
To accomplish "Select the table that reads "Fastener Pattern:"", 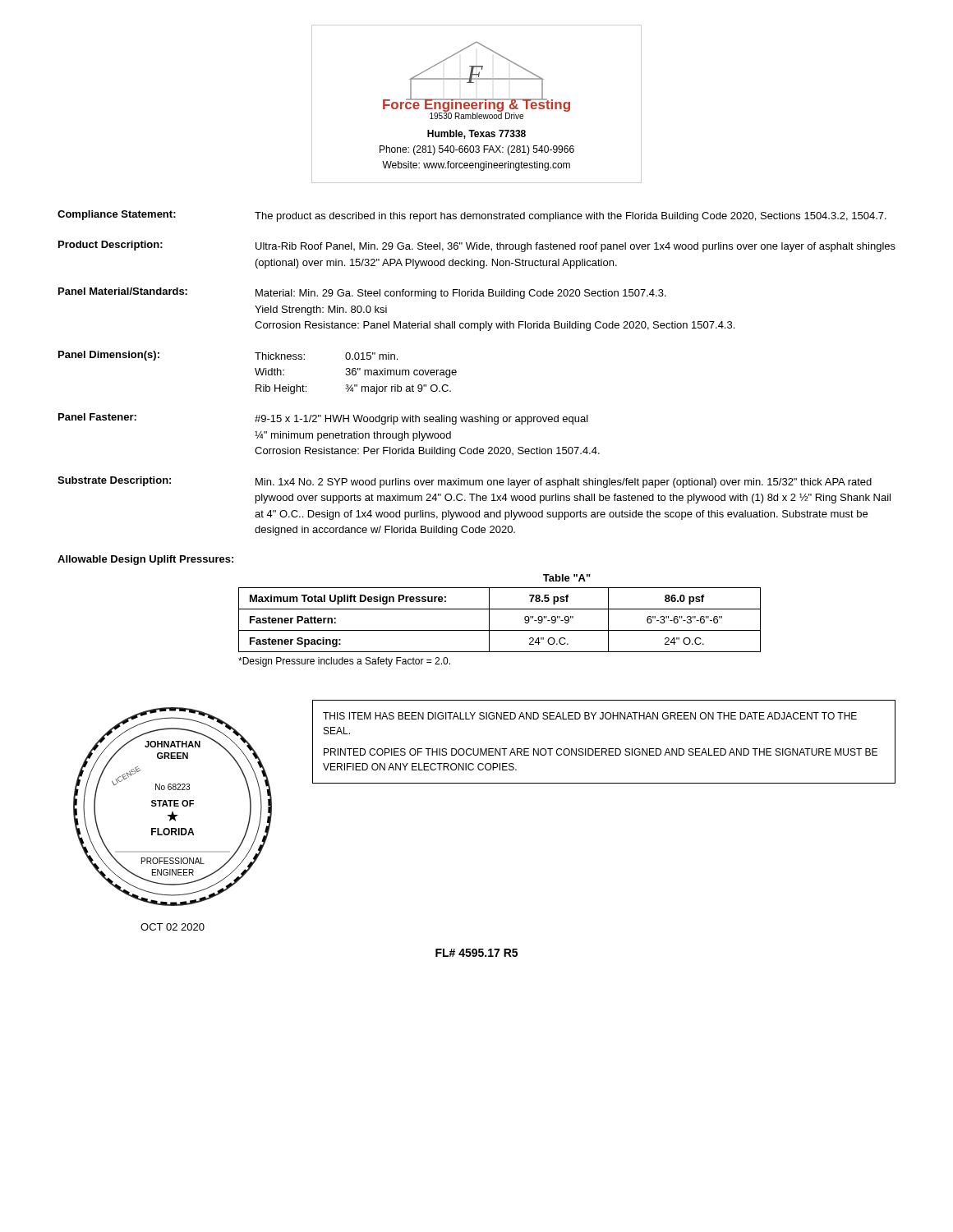I will click(x=567, y=619).
